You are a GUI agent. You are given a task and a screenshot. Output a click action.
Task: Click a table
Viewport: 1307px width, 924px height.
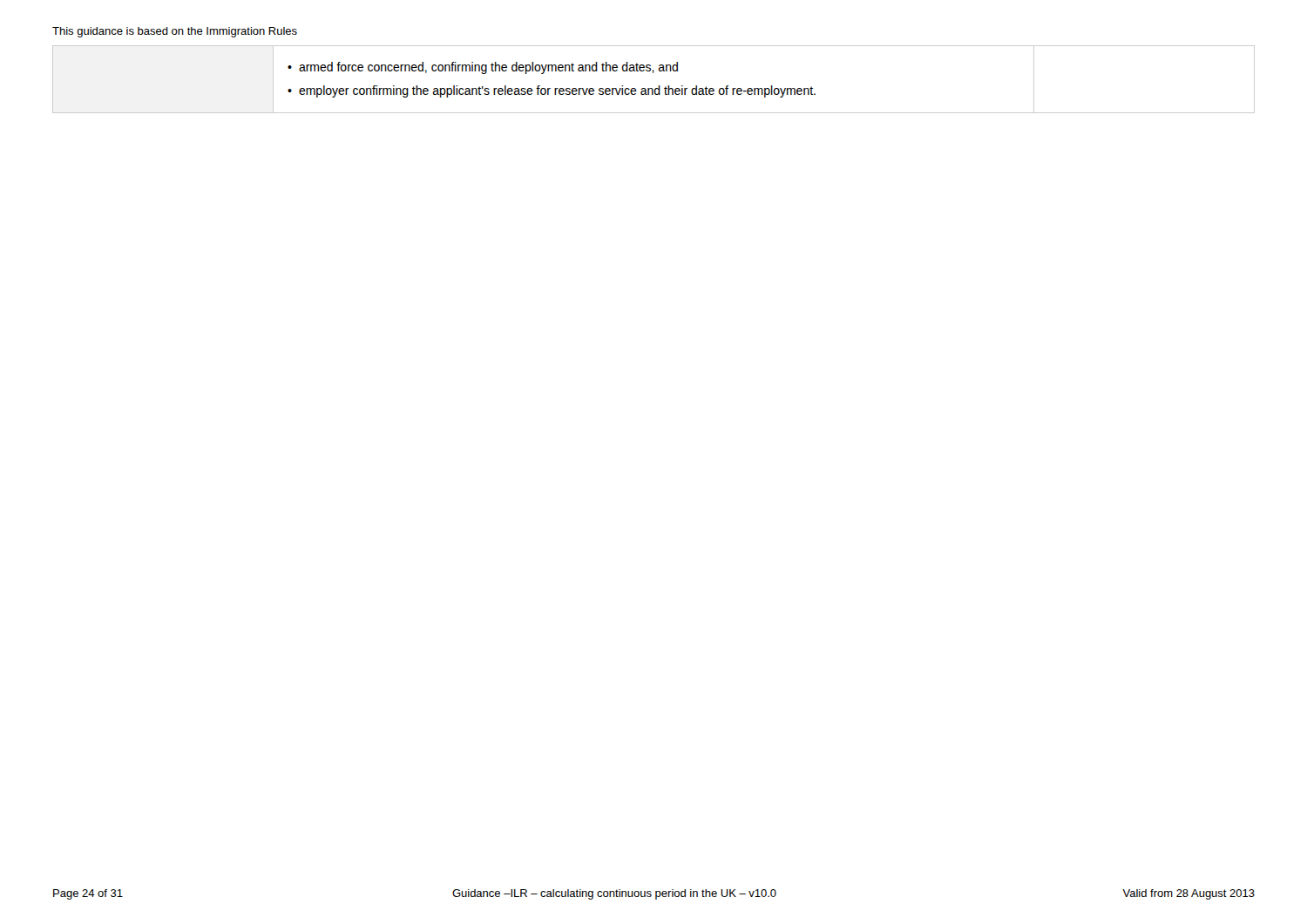654,79
